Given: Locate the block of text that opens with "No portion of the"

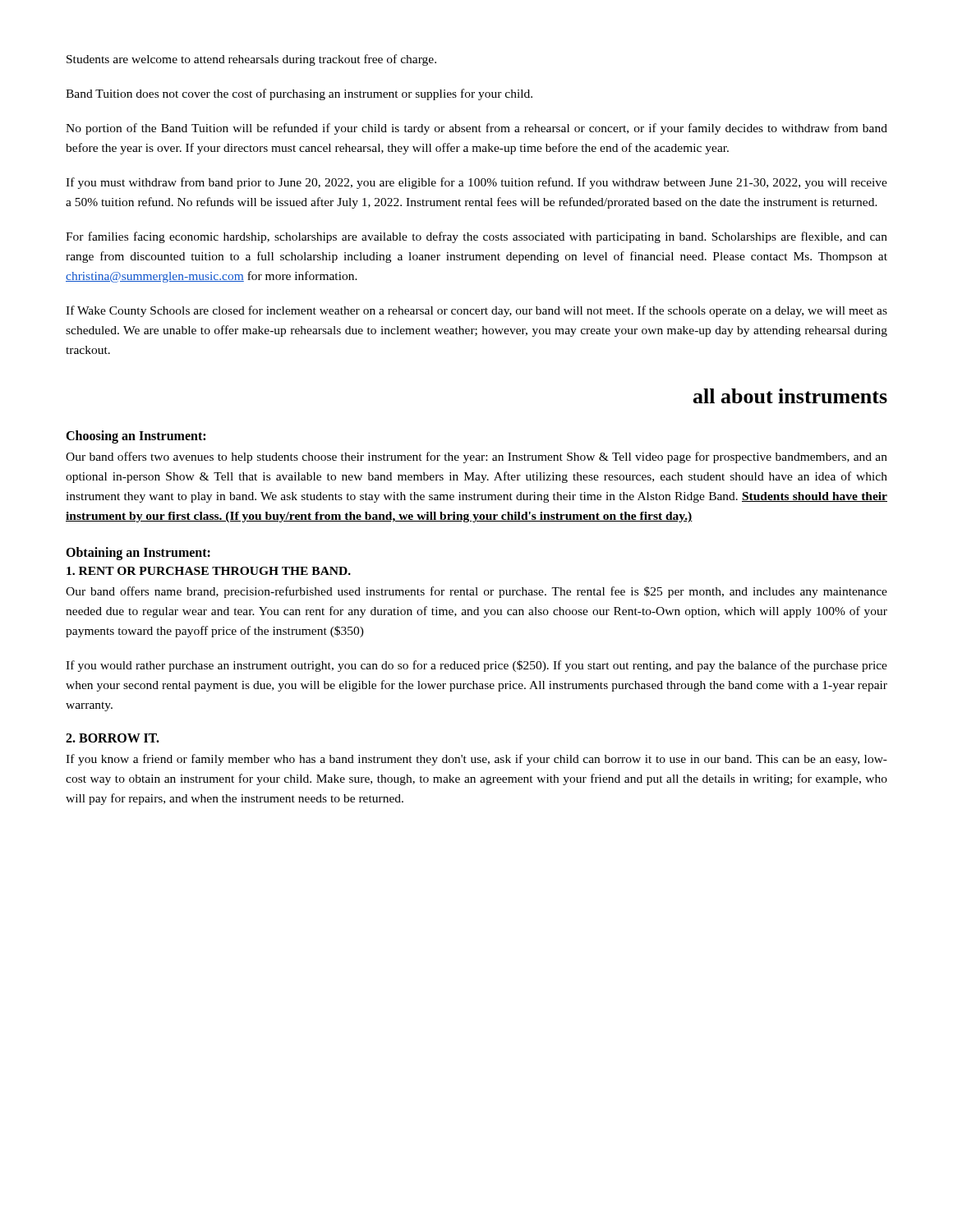Looking at the screenshot, I should click(x=476, y=138).
